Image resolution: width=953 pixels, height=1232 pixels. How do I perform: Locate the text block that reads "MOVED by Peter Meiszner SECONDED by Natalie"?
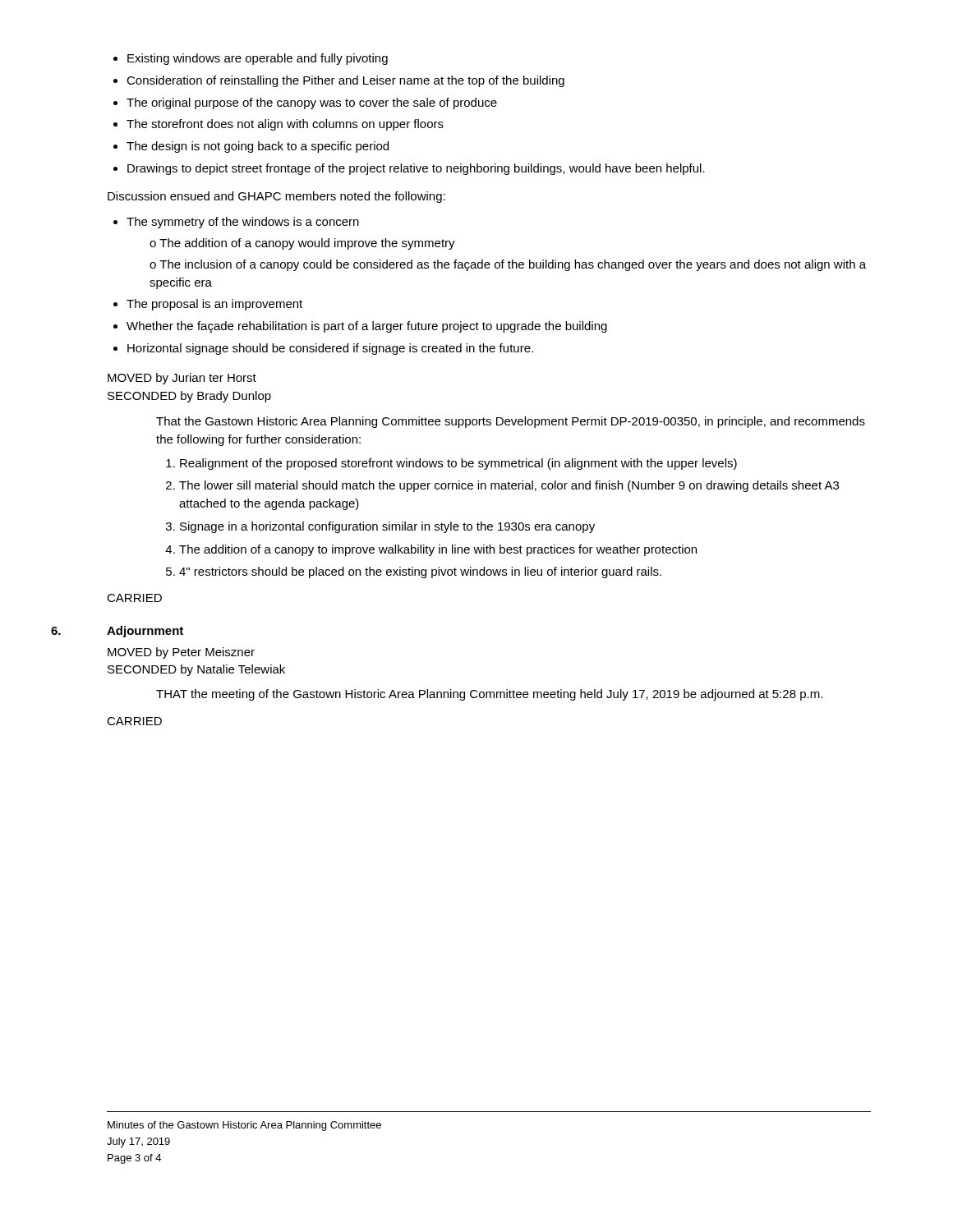pyautogui.click(x=196, y=660)
